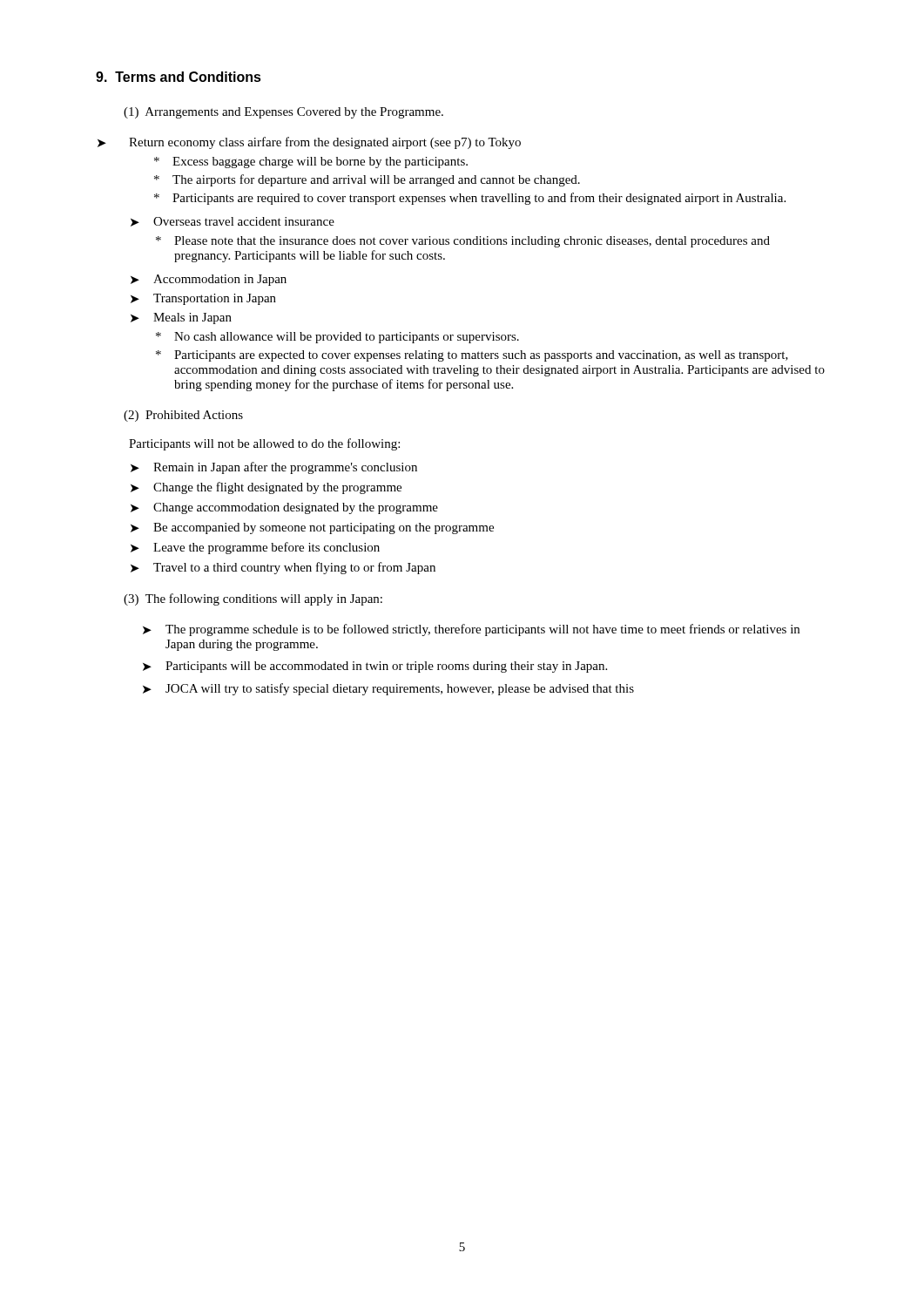Click on the text block starting "* Excess baggage charge"
Viewport: 924px width, 1307px height.
[x=311, y=162]
